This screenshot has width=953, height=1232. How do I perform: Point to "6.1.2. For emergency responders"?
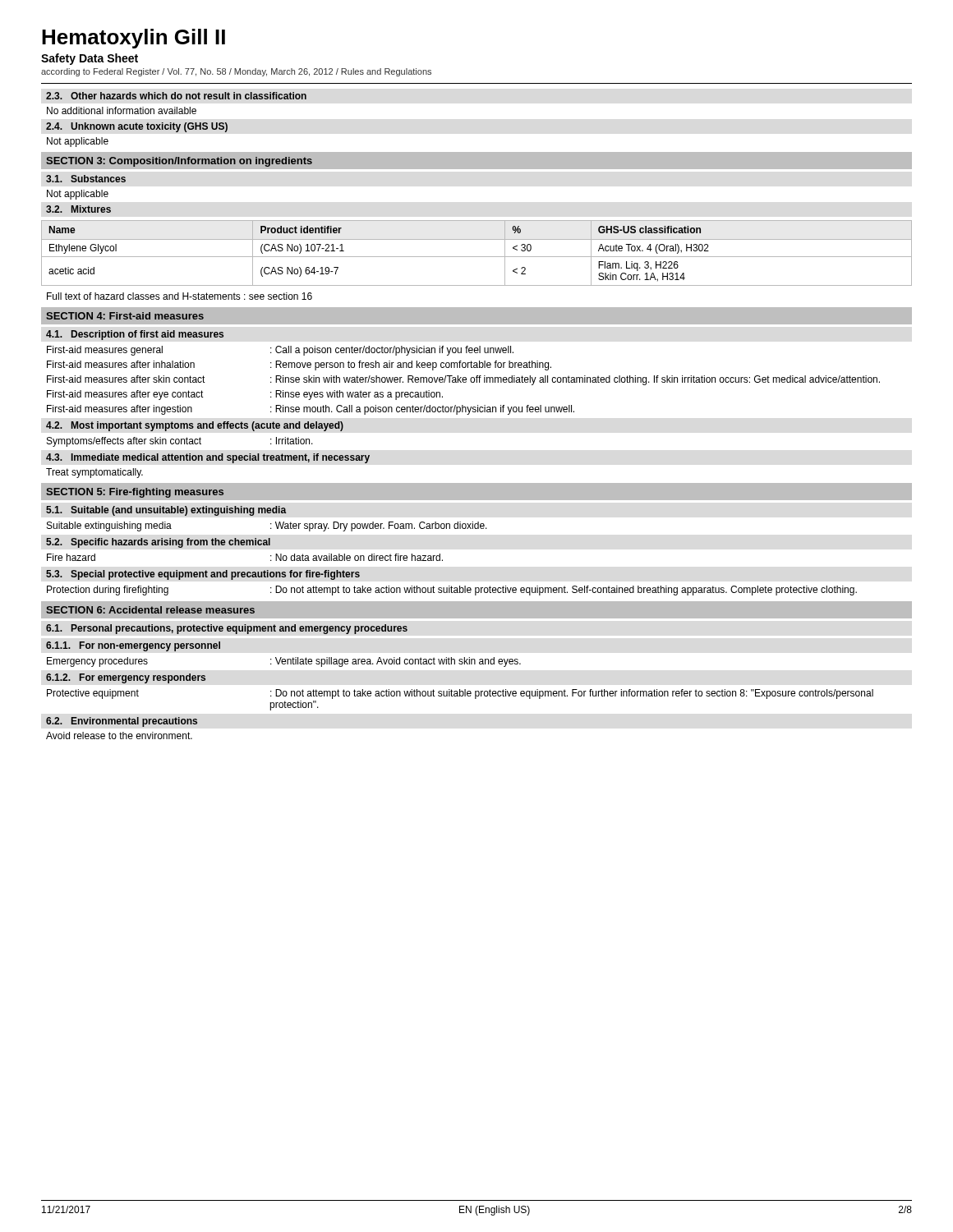coord(126,678)
